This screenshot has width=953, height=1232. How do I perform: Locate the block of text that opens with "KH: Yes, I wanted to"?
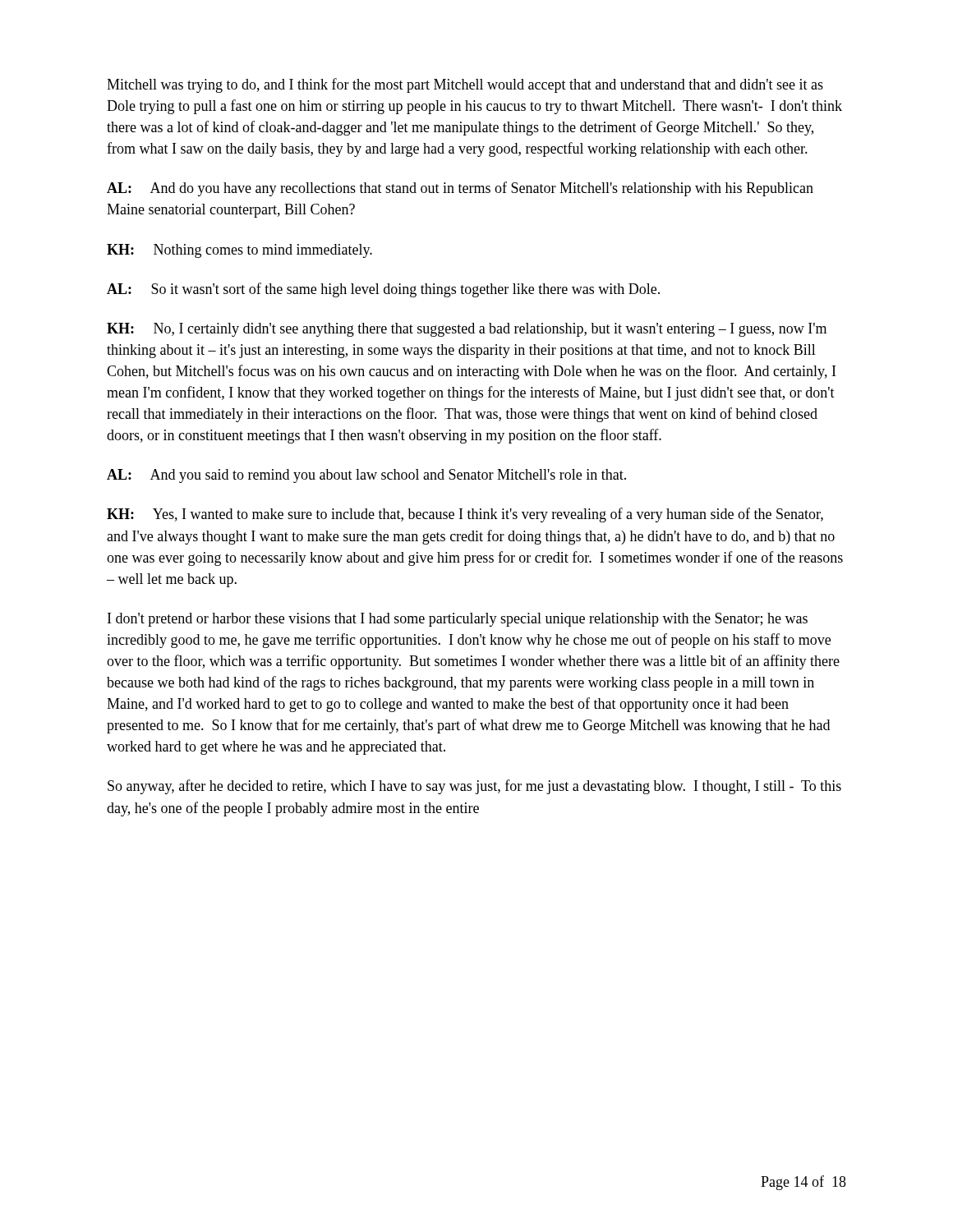[475, 547]
